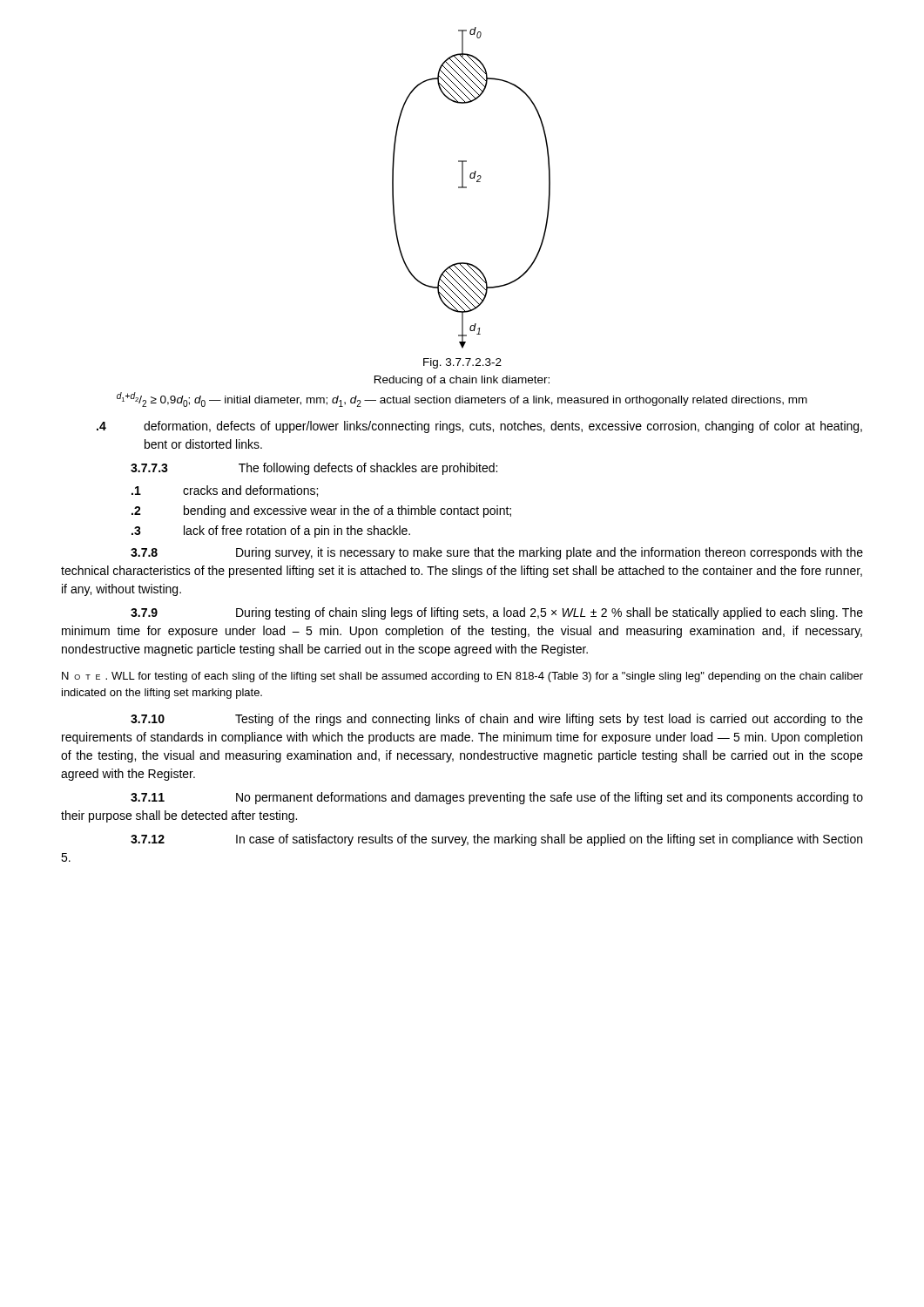924x1307 pixels.
Task: Find the text starting "N o t e . WLL for"
Action: point(462,684)
